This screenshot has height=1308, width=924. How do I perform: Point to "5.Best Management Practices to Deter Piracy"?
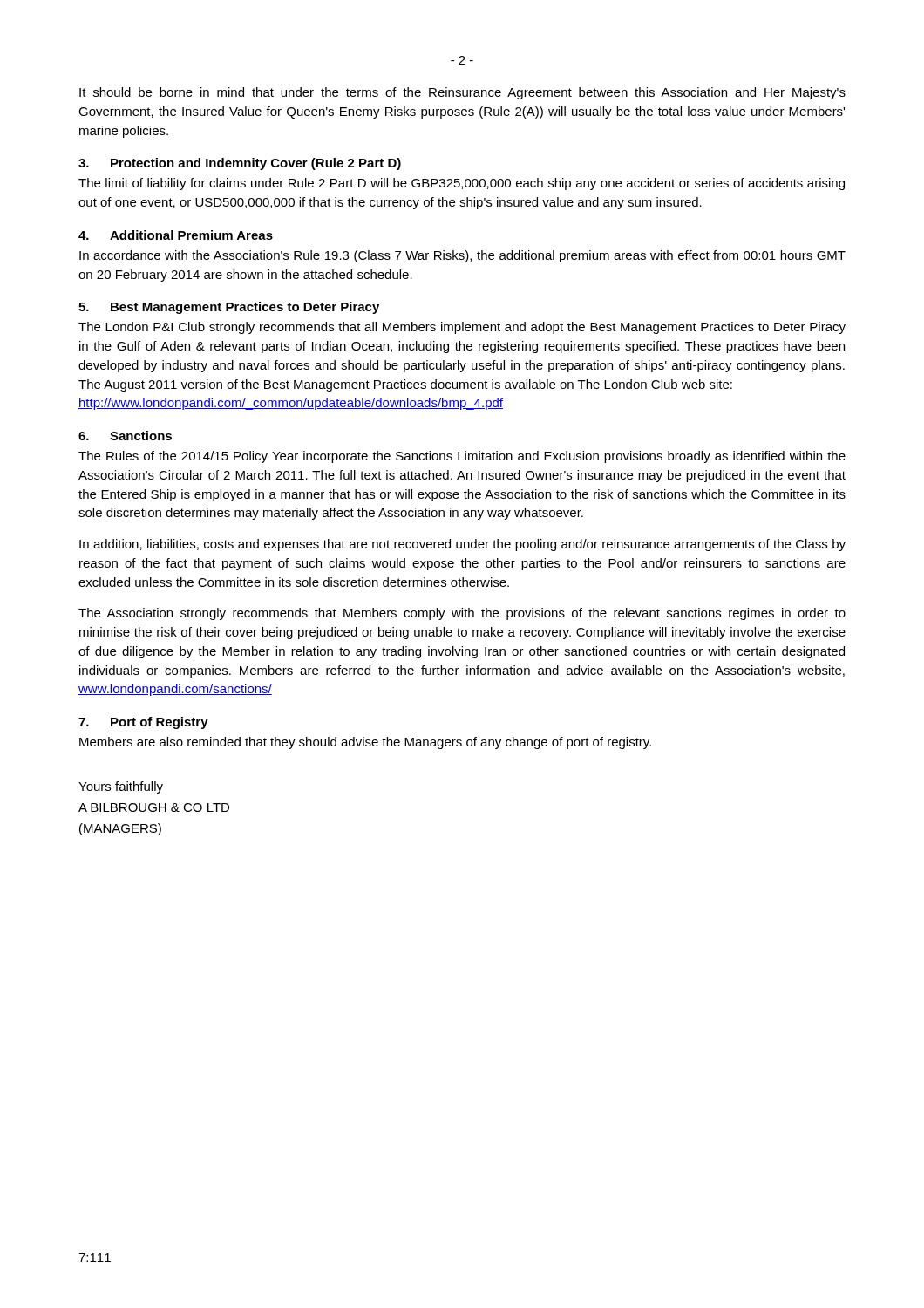(x=229, y=307)
